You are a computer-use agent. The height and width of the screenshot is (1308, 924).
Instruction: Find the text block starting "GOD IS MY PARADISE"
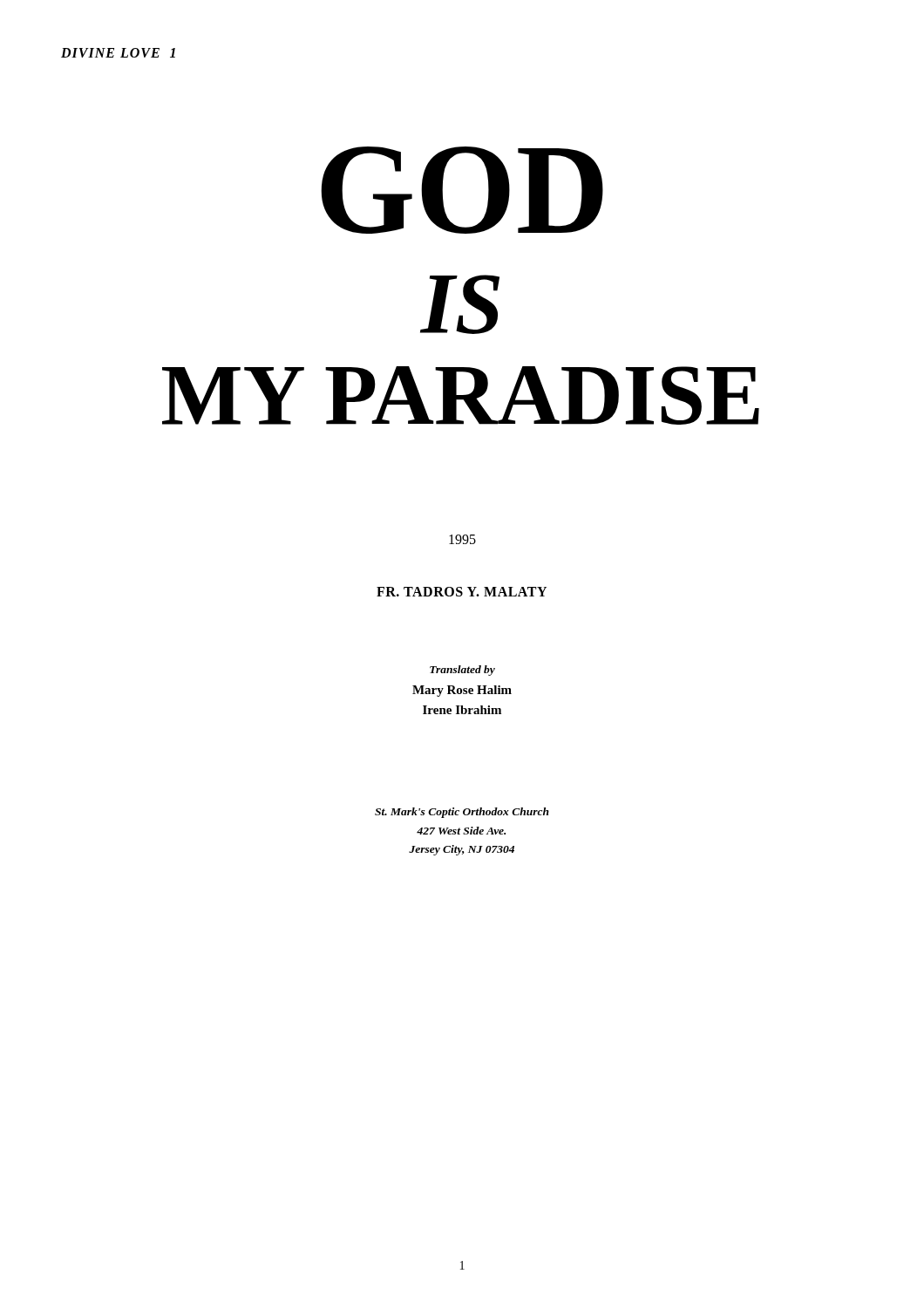point(462,281)
